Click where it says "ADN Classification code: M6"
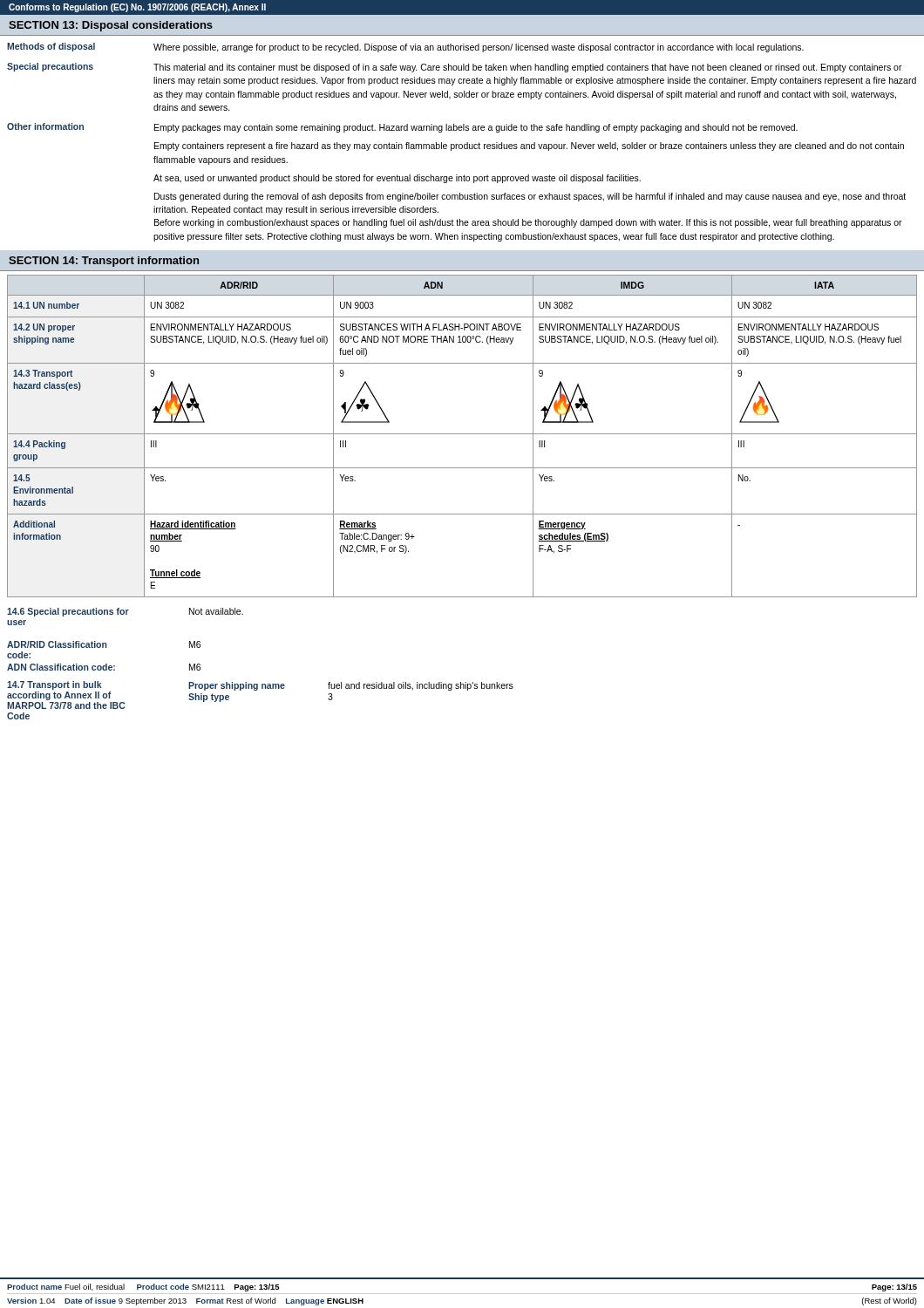Viewport: 924px width, 1308px height. pos(104,667)
